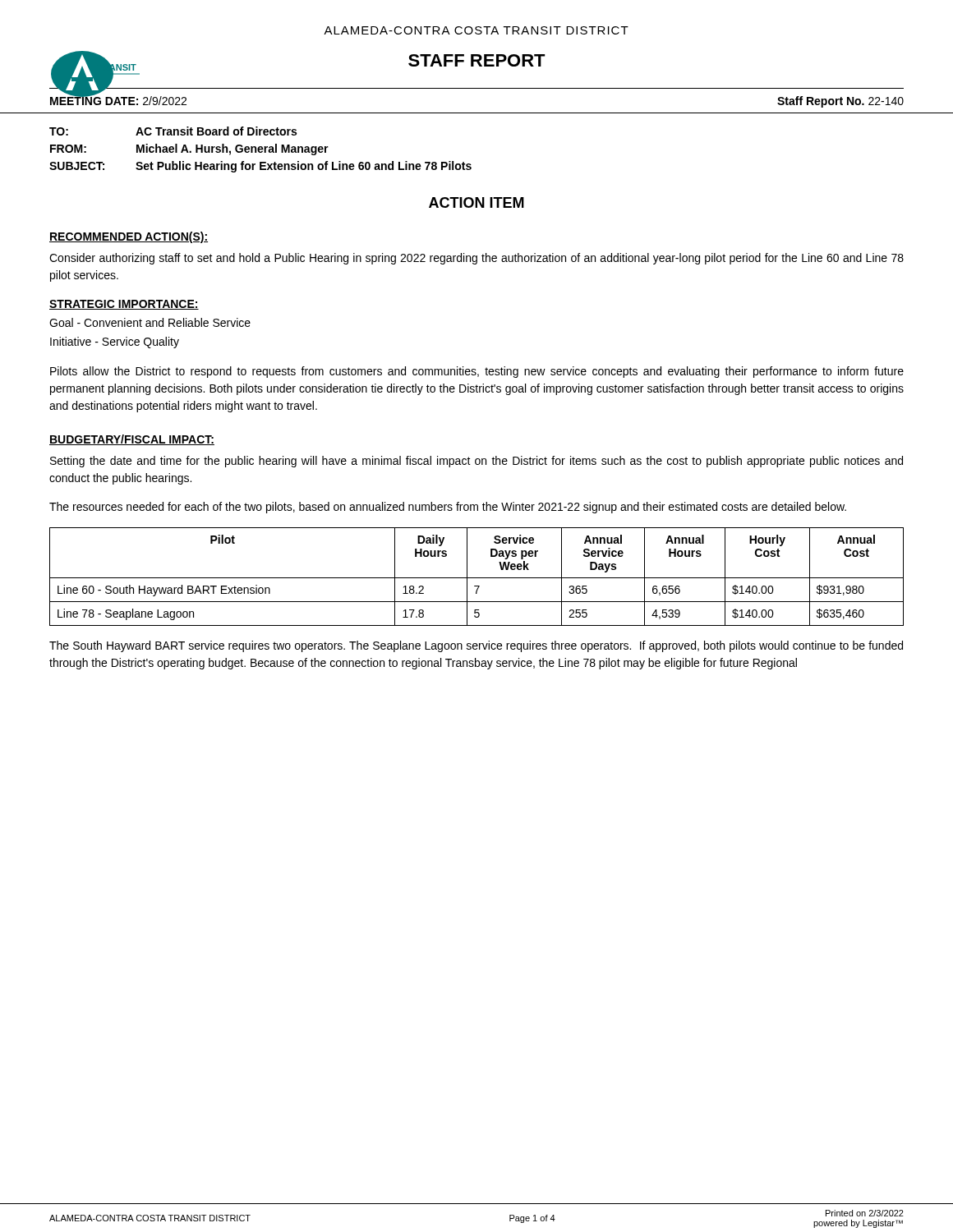Find the table
953x1232 pixels.
coord(476,577)
